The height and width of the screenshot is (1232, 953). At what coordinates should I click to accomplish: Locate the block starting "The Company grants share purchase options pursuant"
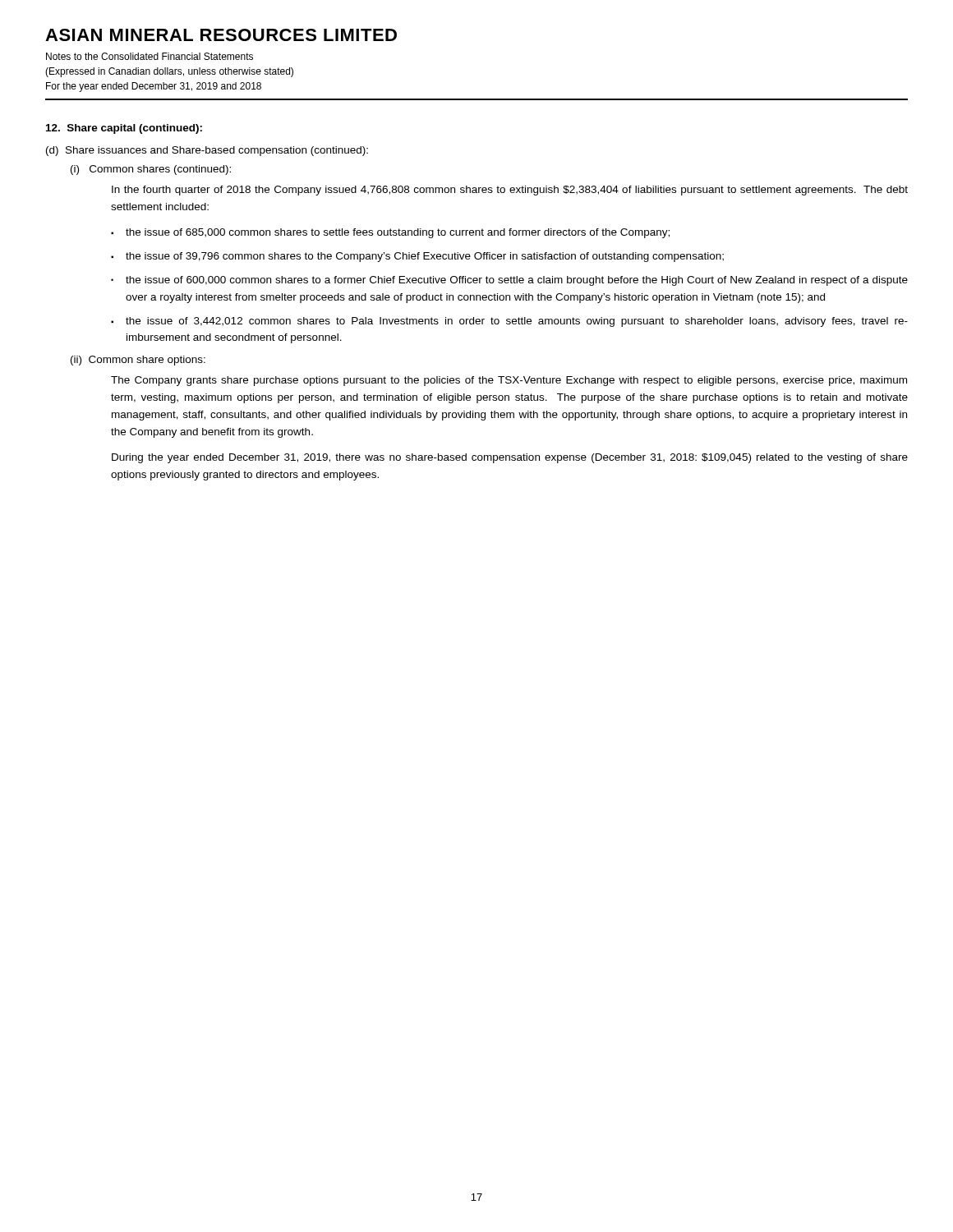pos(509,406)
